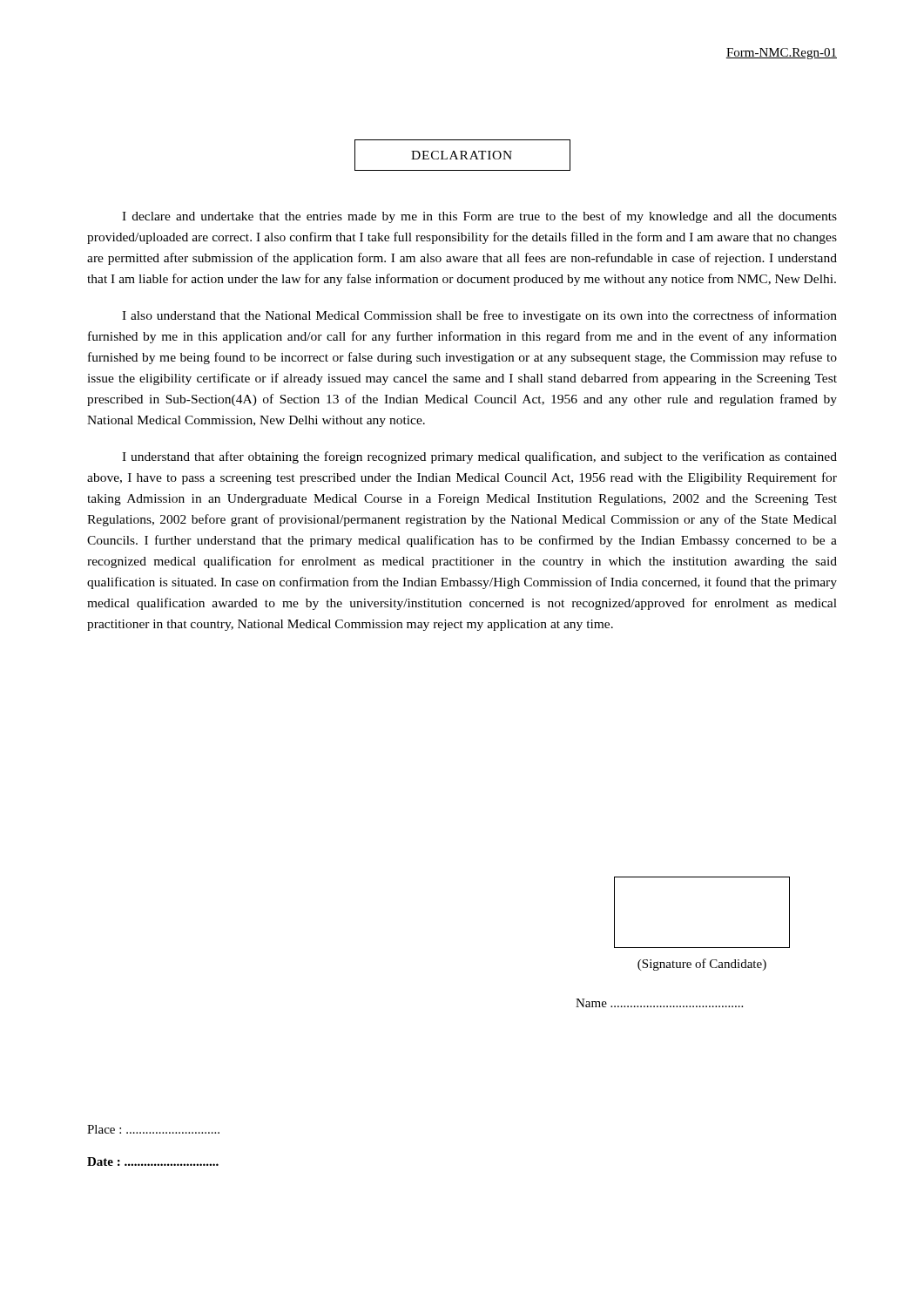
Task: Navigate to the element starting "Place :"
Action: pos(154,1129)
